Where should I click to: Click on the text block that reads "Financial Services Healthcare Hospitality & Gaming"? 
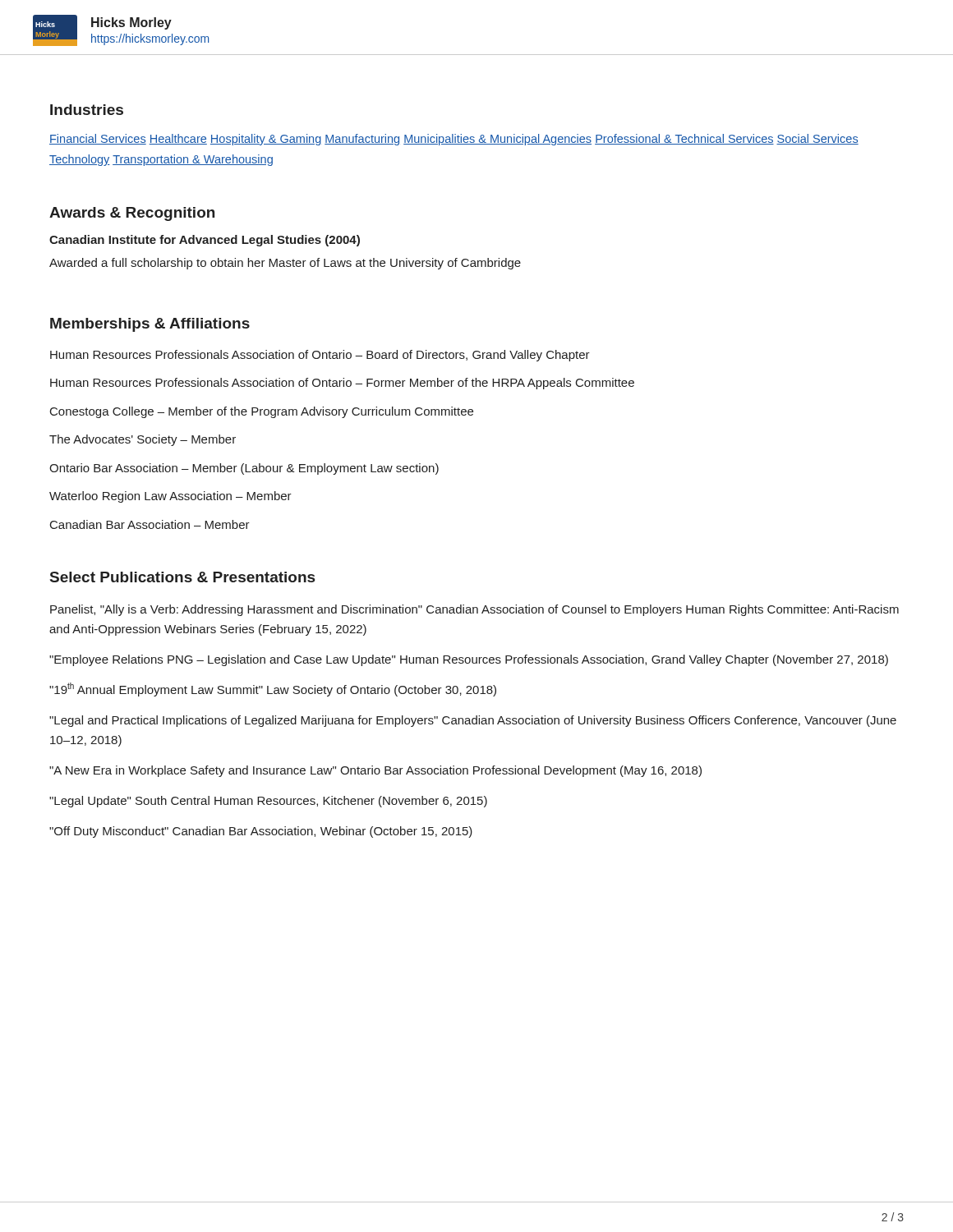(454, 149)
